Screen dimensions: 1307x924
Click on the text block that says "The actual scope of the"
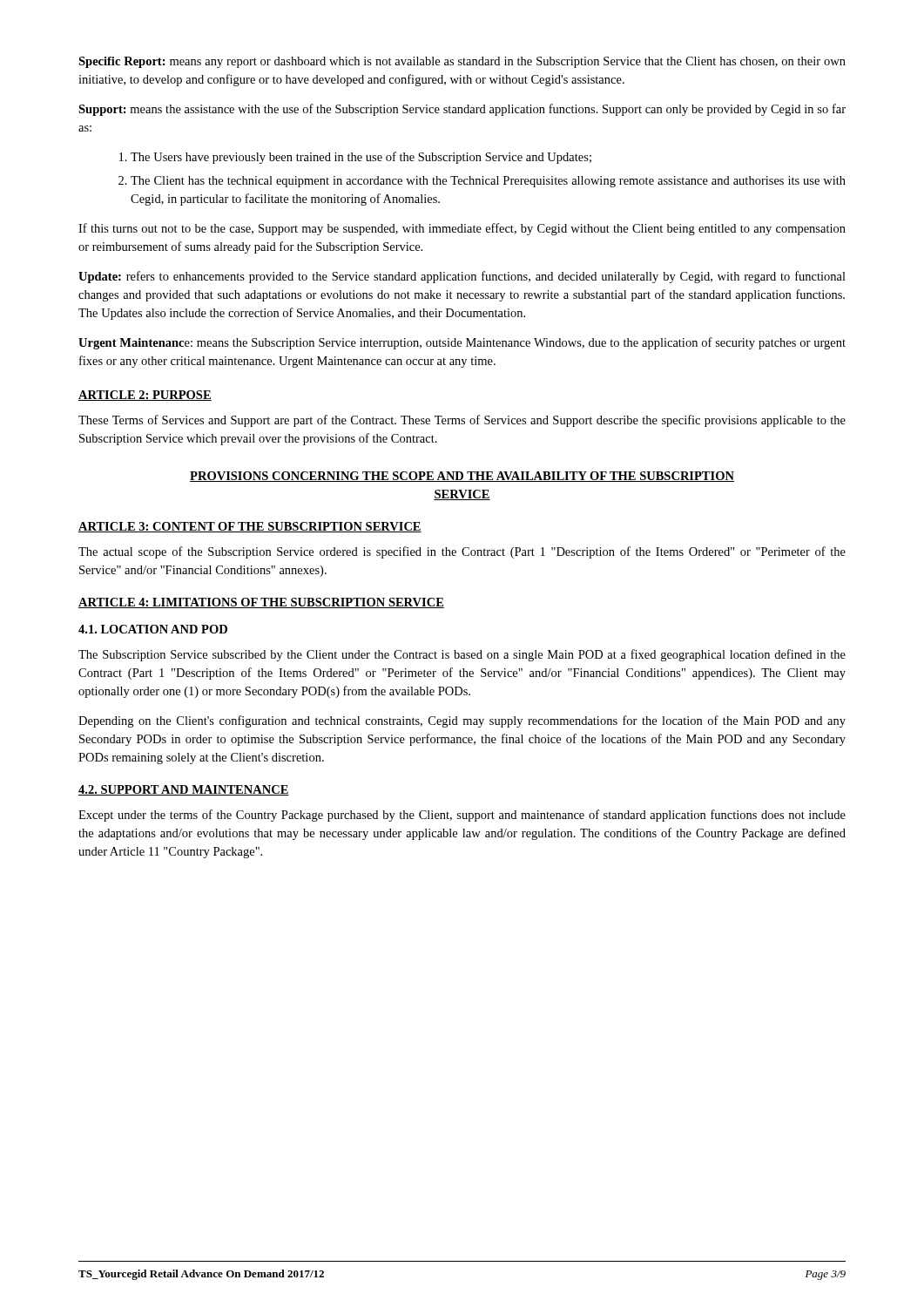coord(462,561)
